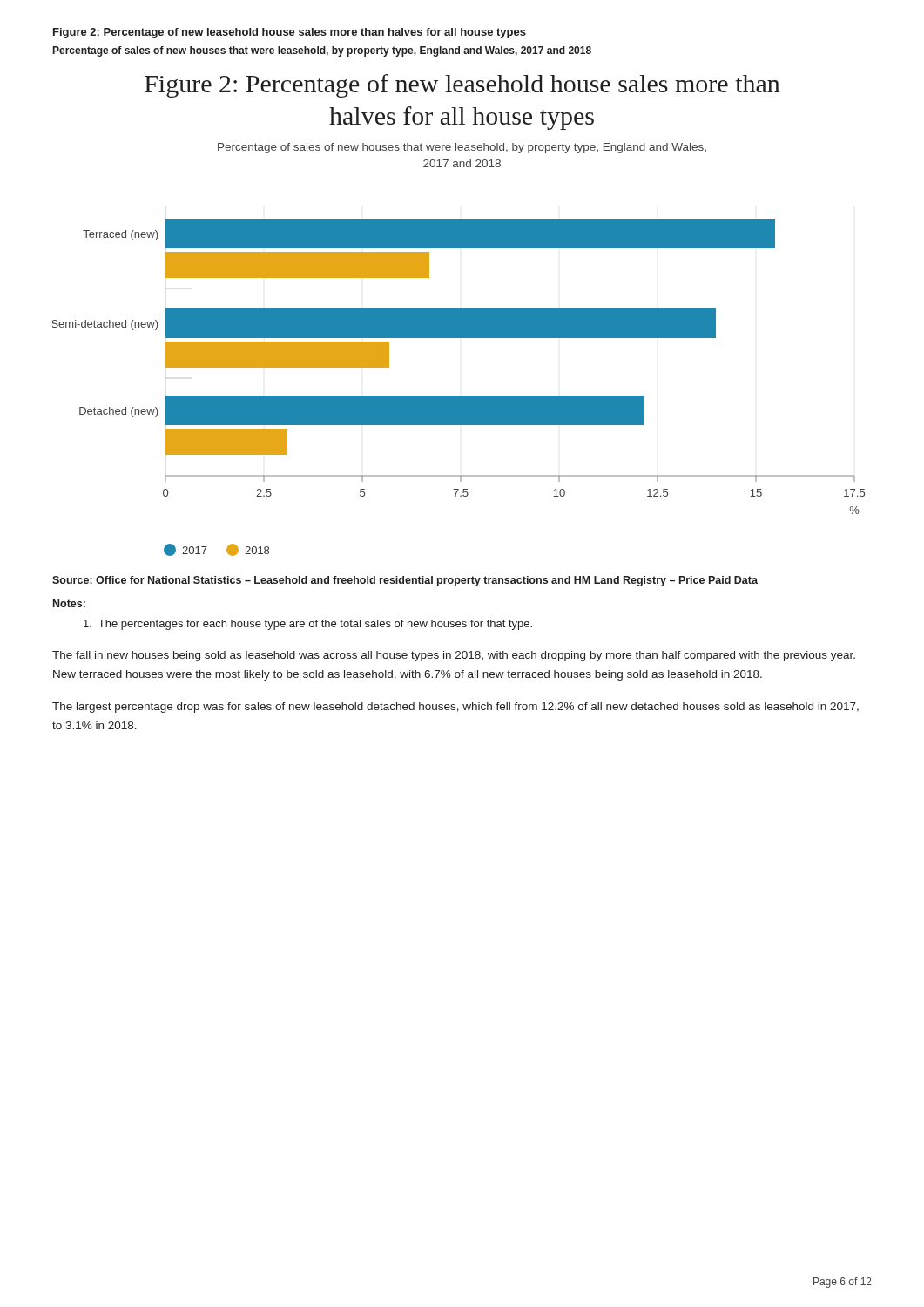Click the title that begins "Figure 2: Percentage of new leasehold house"

pos(462,100)
